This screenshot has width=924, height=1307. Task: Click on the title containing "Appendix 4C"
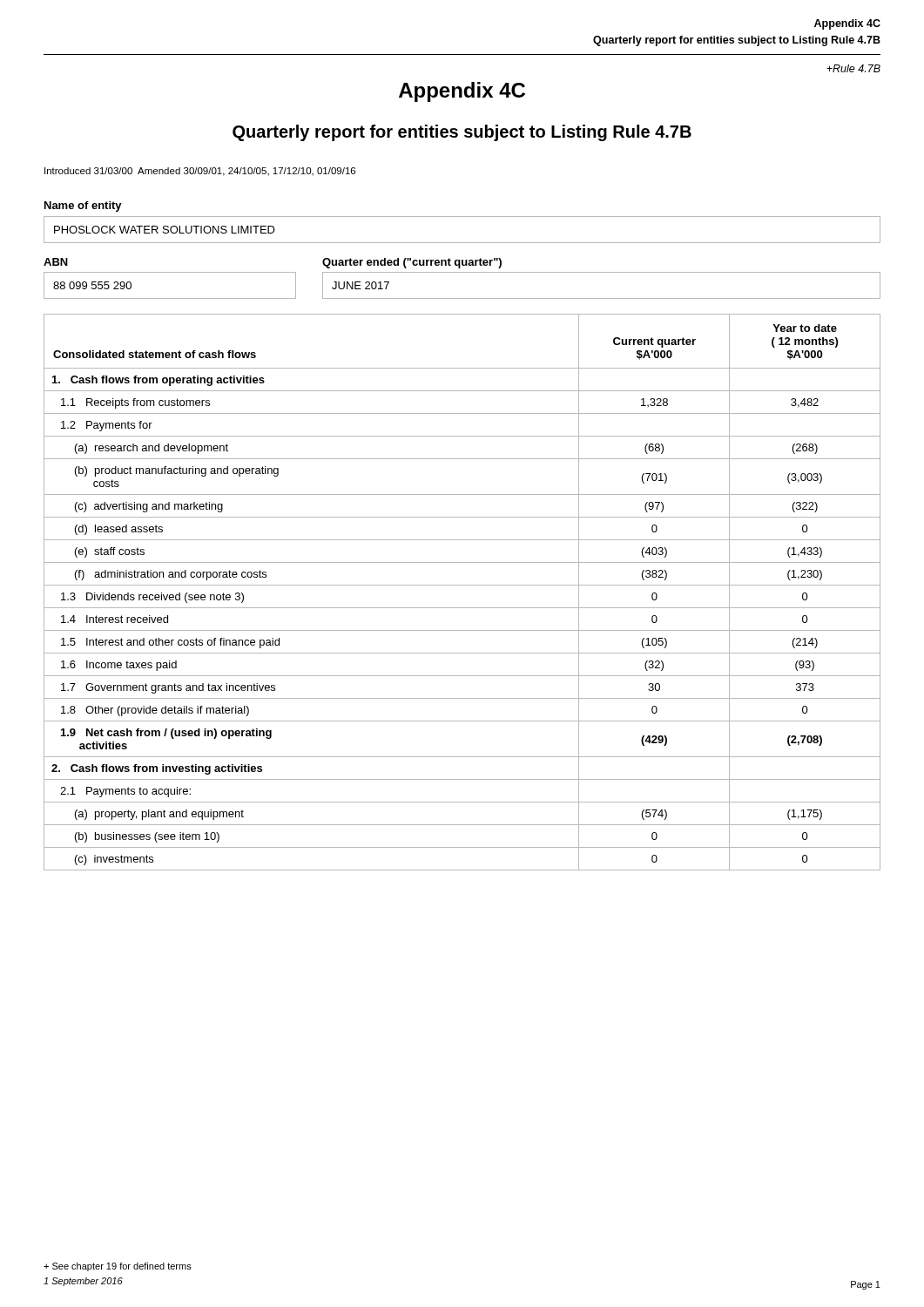[462, 90]
